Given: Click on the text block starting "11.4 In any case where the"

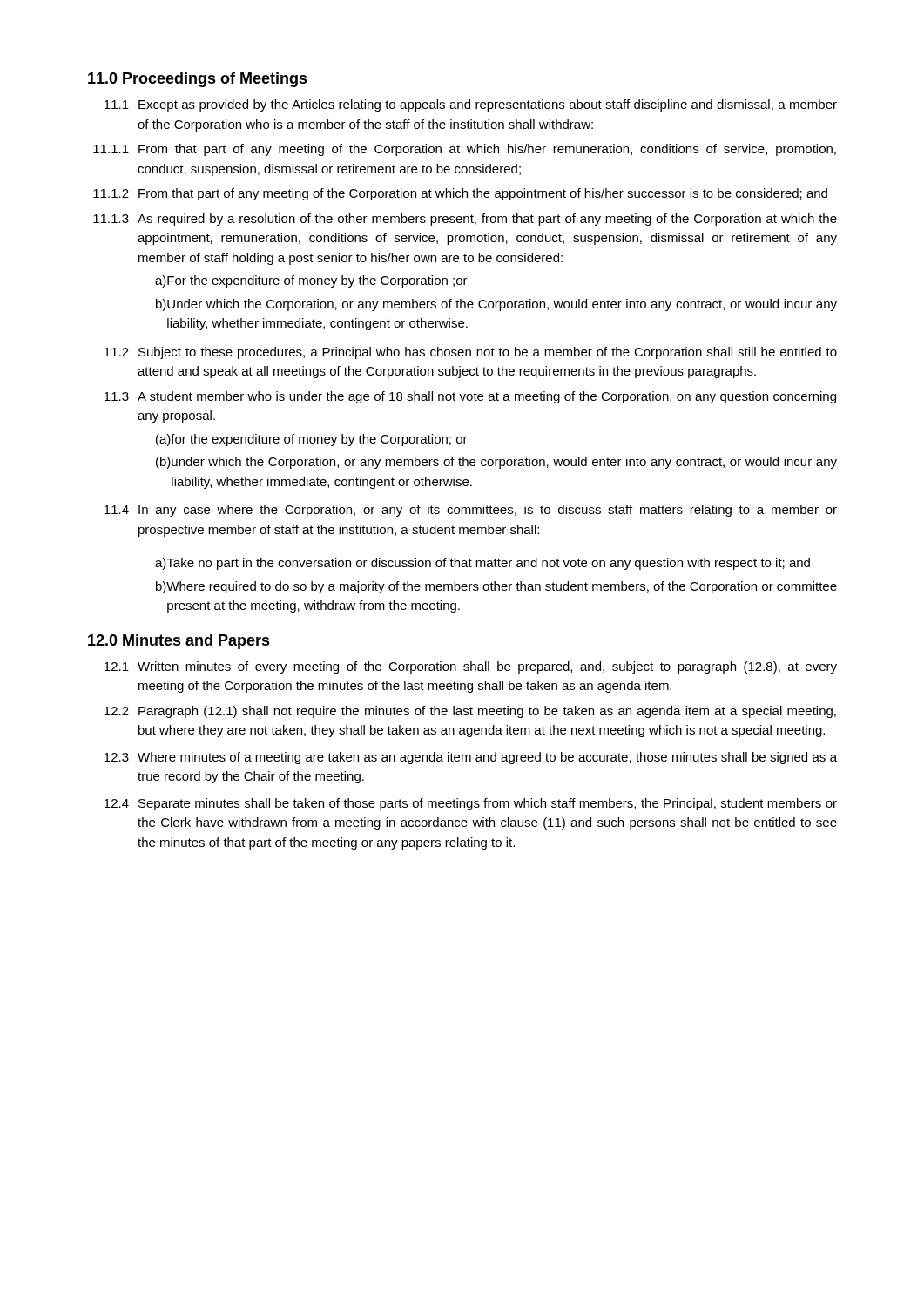Looking at the screenshot, I should [x=462, y=560].
